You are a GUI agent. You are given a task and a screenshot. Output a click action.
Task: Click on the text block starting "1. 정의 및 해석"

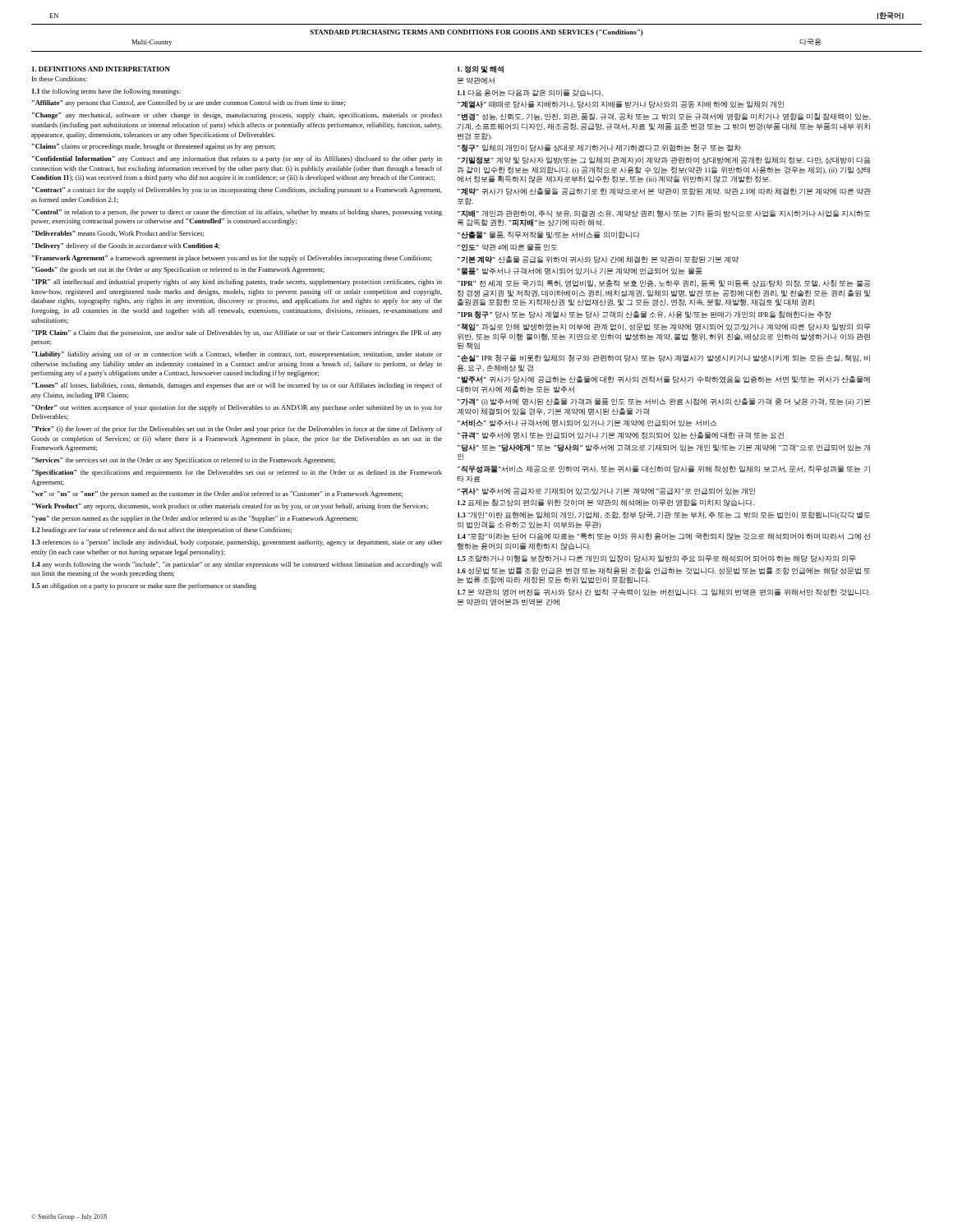[481, 69]
